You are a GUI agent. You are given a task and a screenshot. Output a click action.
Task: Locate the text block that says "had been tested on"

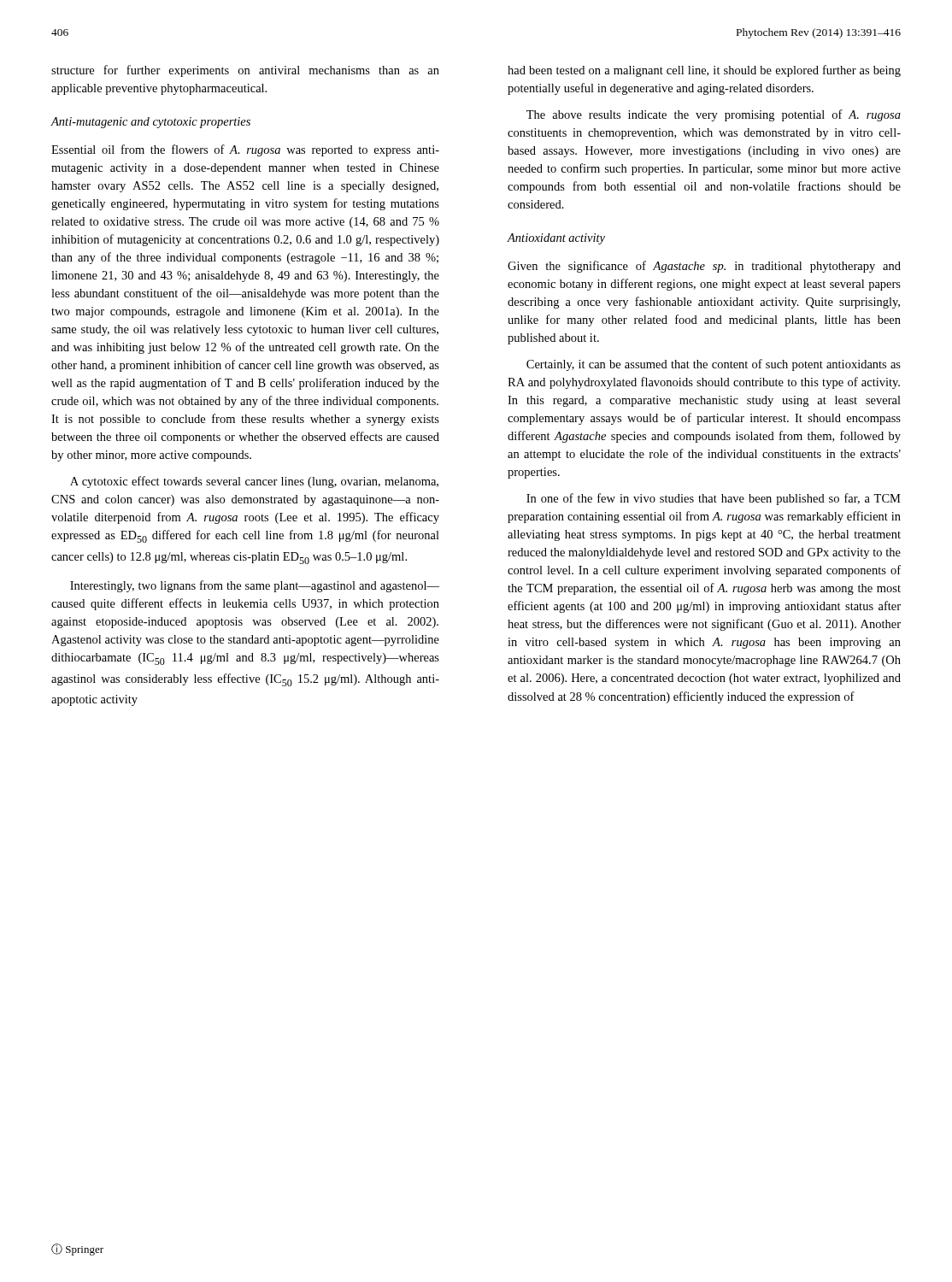click(x=704, y=79)
